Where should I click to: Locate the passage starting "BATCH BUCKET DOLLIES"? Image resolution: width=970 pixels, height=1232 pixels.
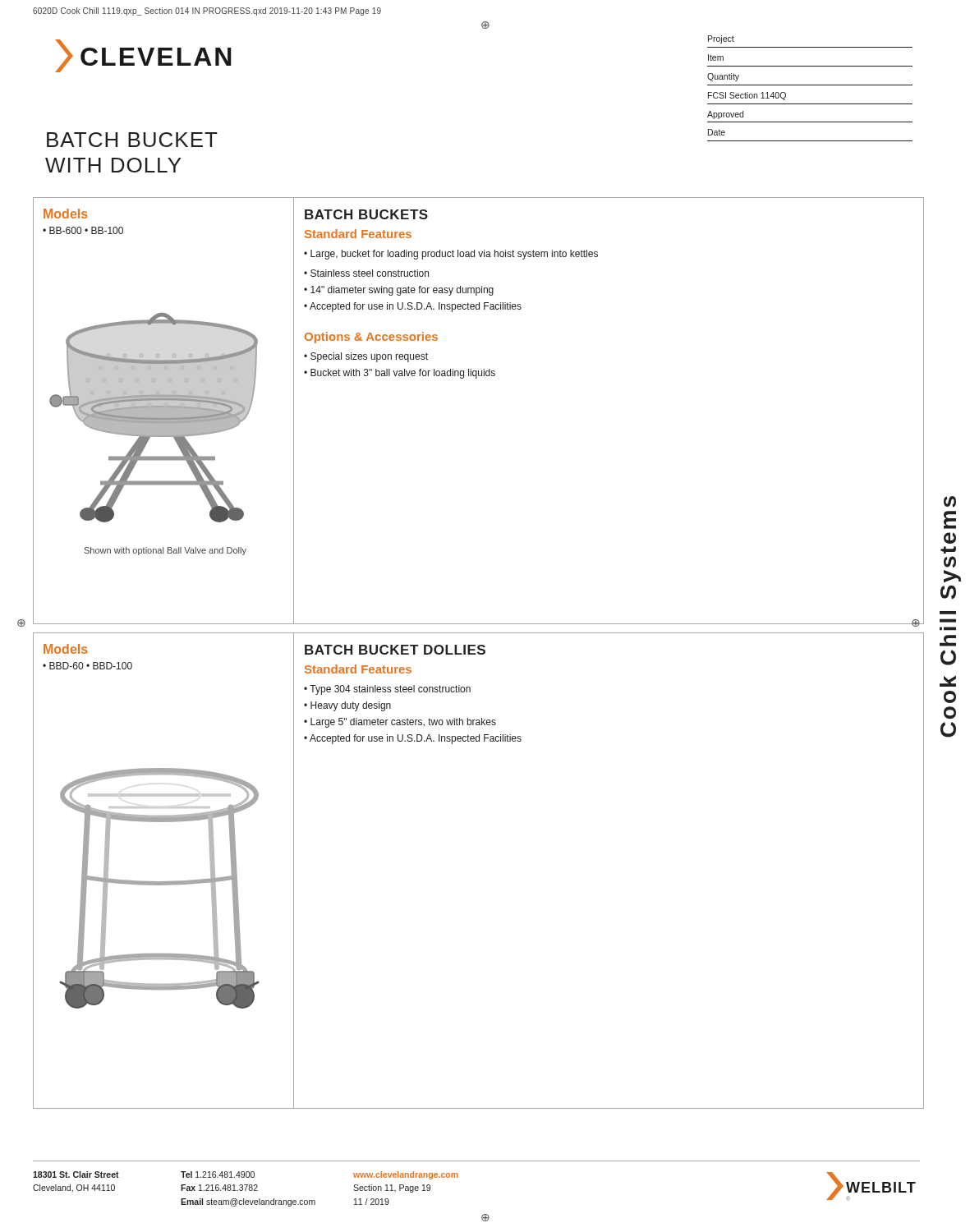pos(395,650)
